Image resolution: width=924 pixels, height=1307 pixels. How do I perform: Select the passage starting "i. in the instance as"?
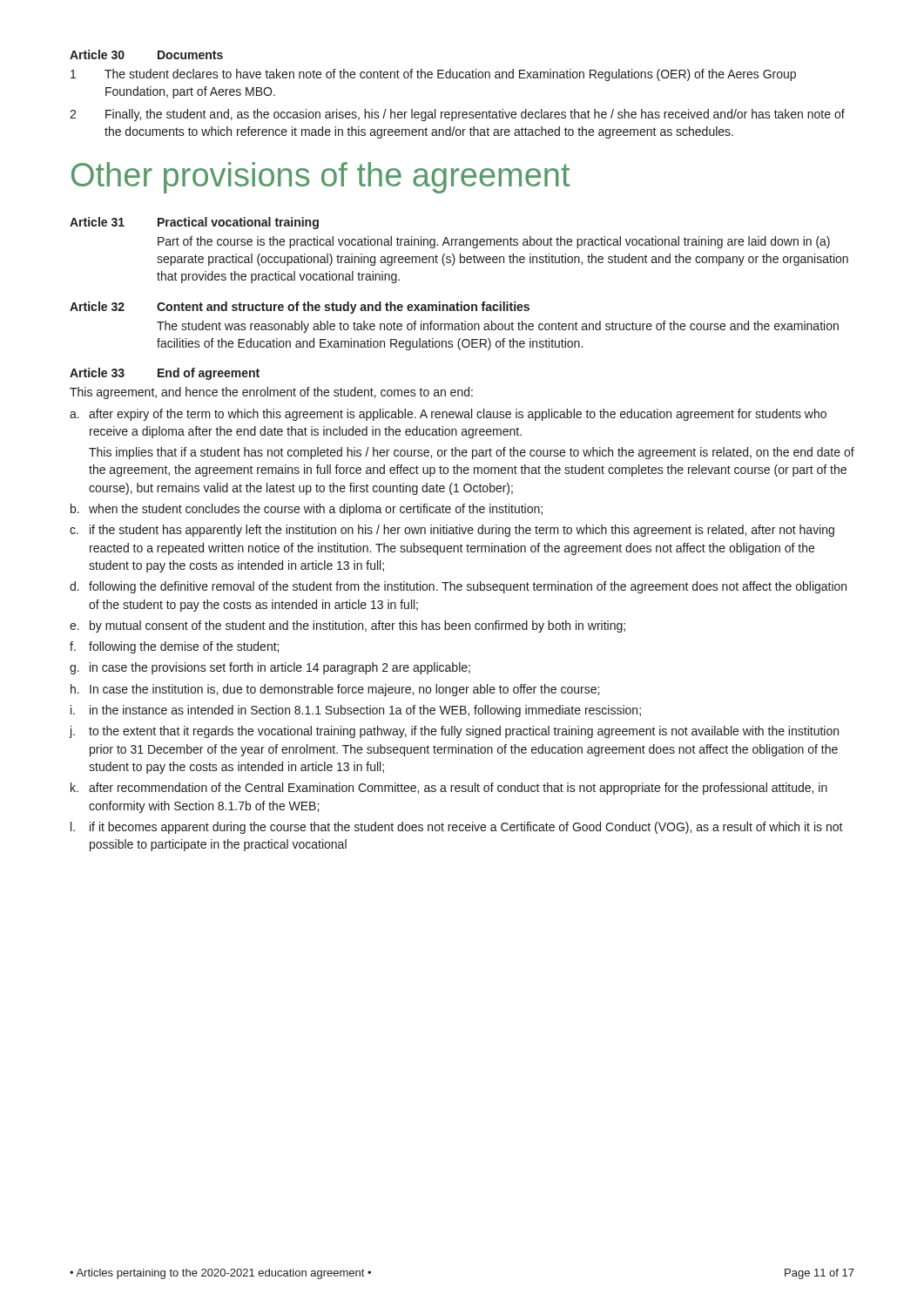(356, 710)
